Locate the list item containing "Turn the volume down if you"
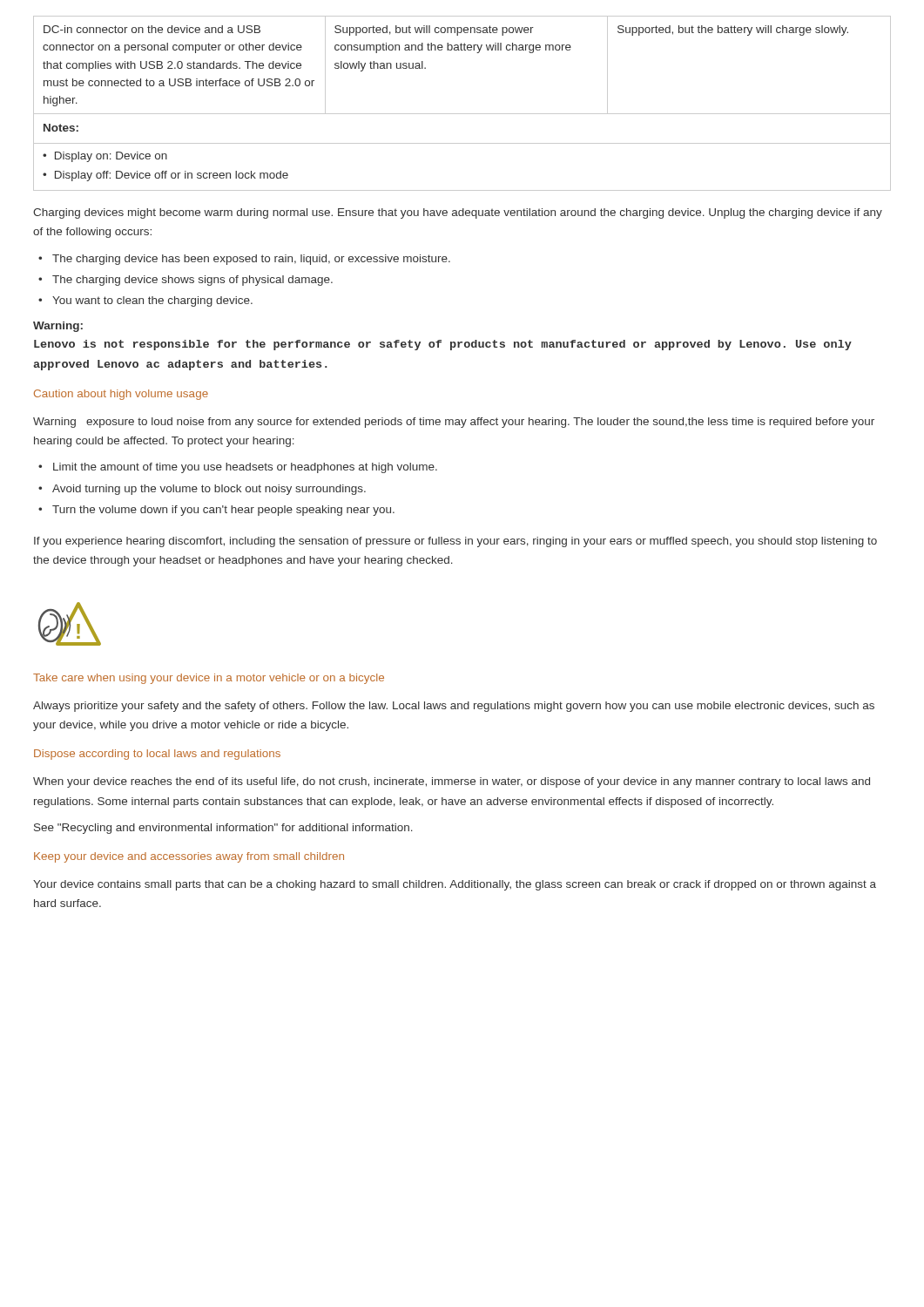924x1307 pixels. (224, 509)
